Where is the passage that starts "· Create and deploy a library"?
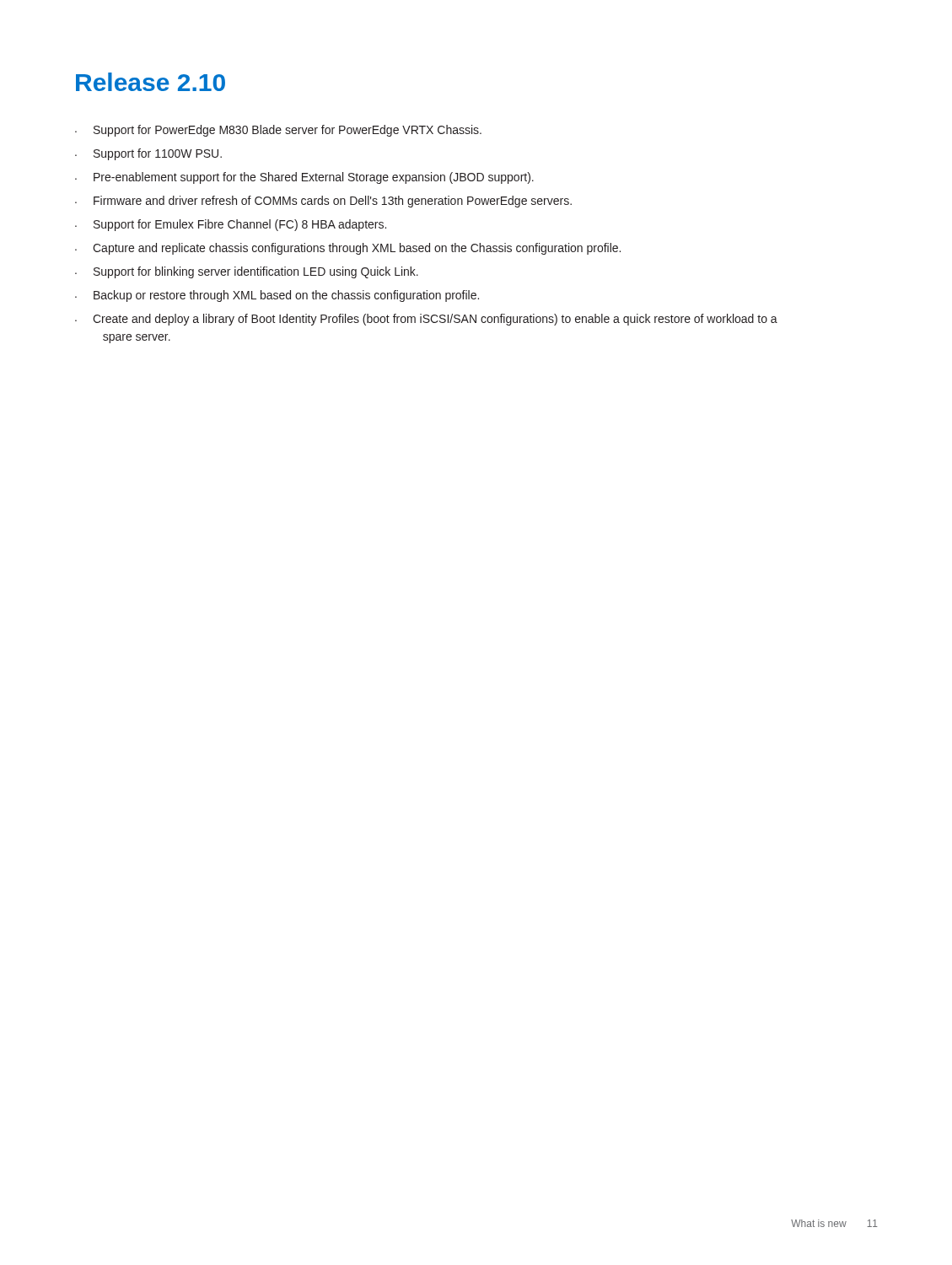This screenshot has height=1265, width=952. 476,328
